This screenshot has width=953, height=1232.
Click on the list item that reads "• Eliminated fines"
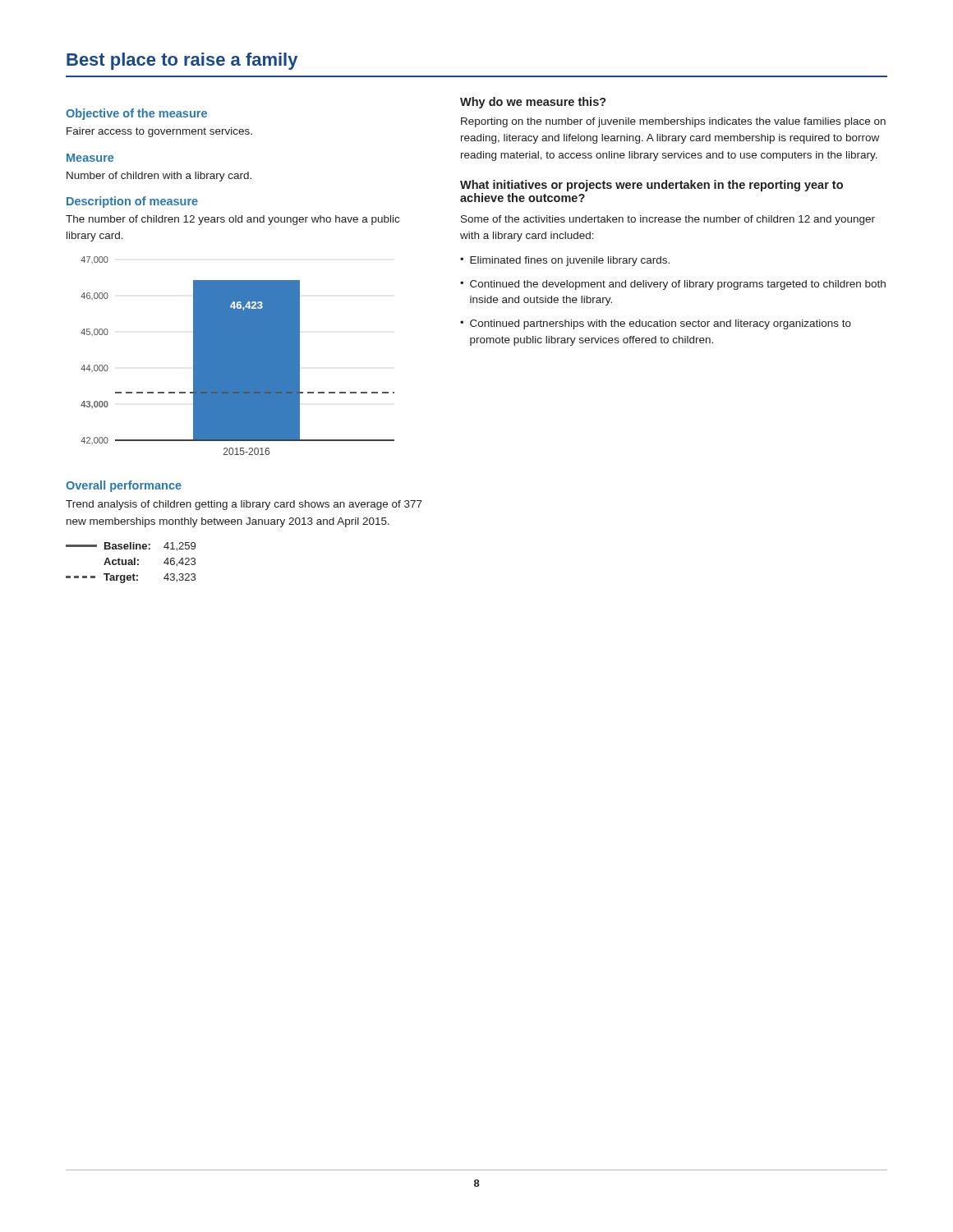[x=565, y=260]
